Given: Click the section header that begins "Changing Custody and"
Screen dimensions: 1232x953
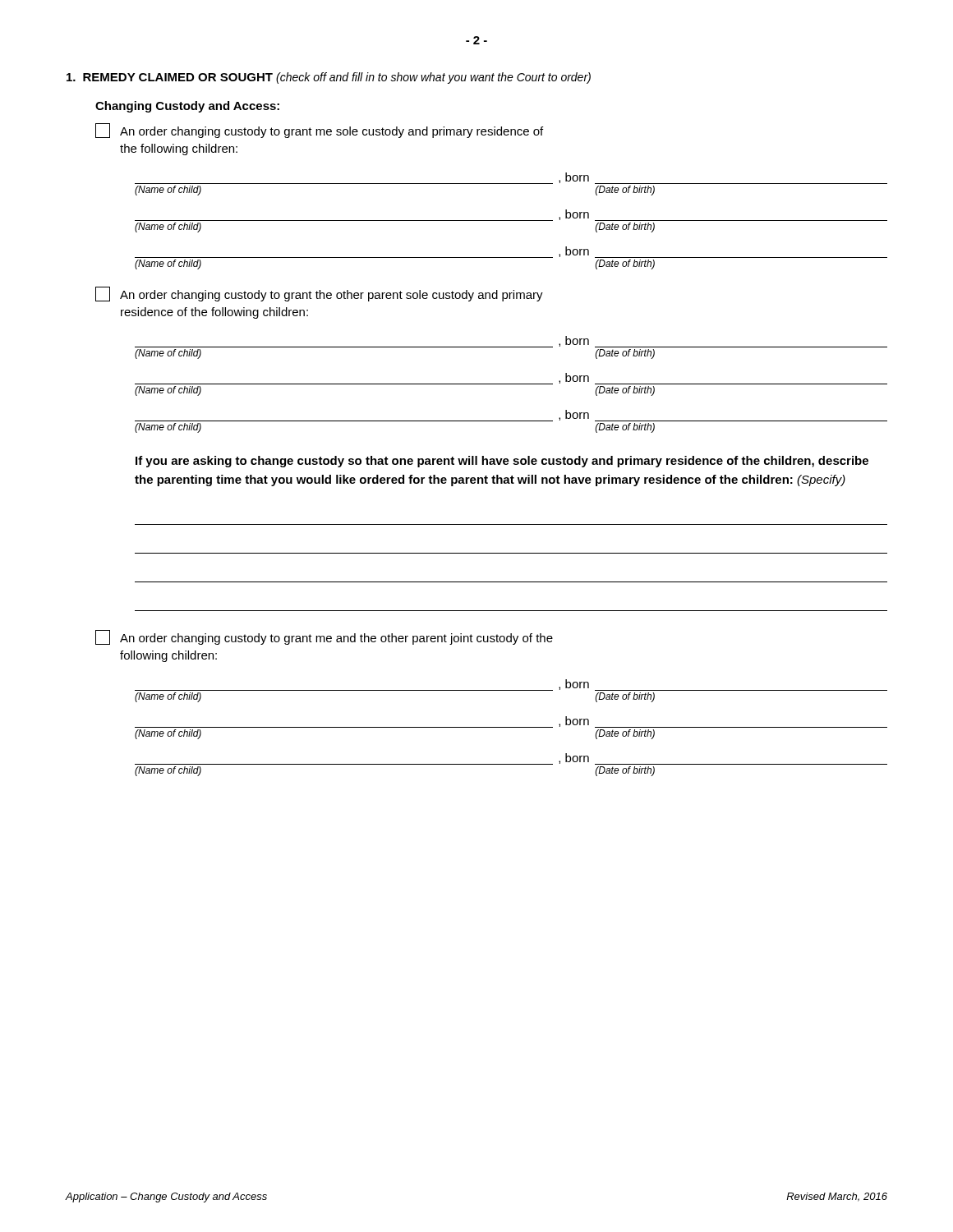Looking at the screenshot, I should pos(188,106).
